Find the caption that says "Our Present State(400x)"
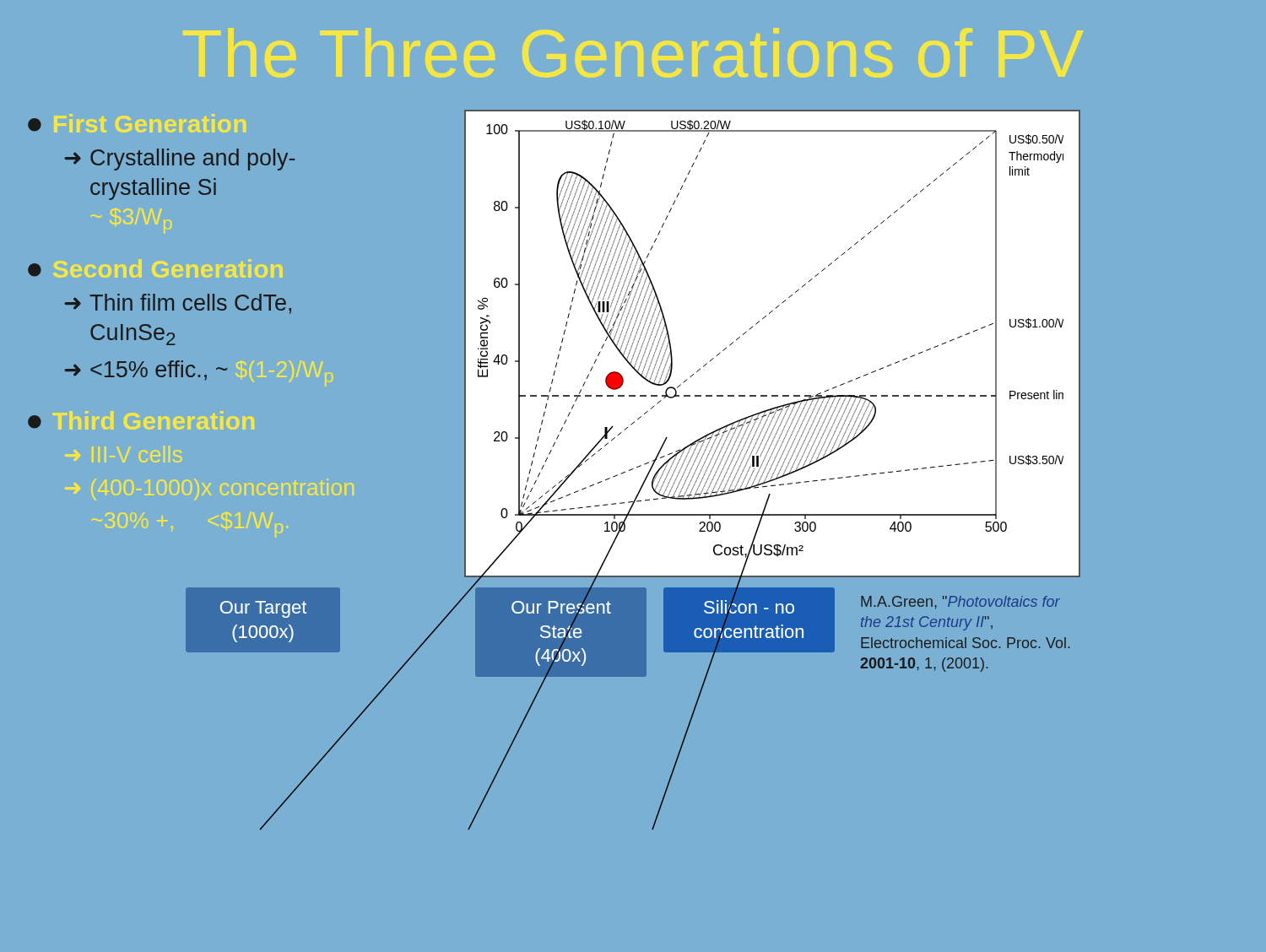 click(x=561, y=631)
